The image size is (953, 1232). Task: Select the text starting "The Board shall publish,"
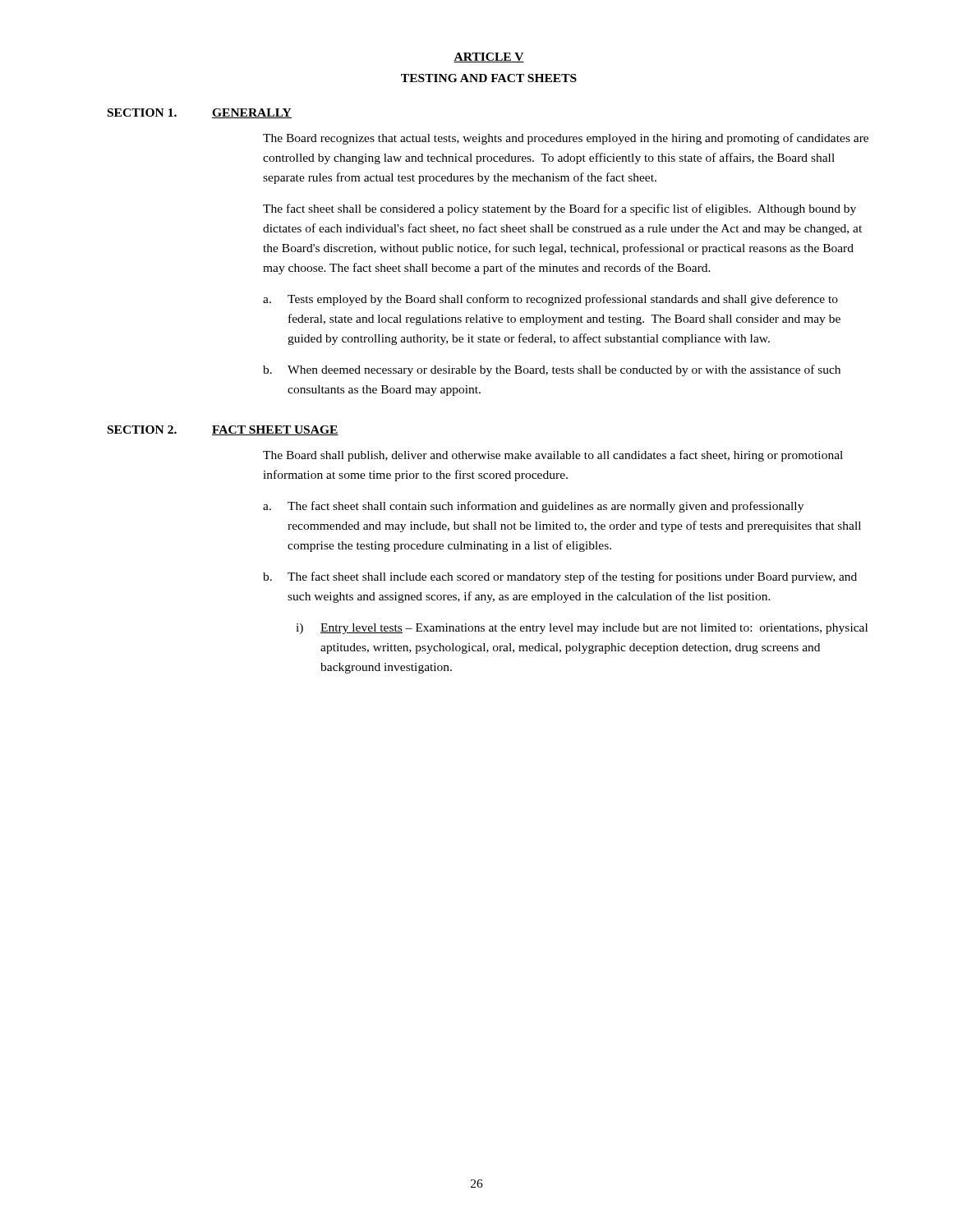coord(553,465)
